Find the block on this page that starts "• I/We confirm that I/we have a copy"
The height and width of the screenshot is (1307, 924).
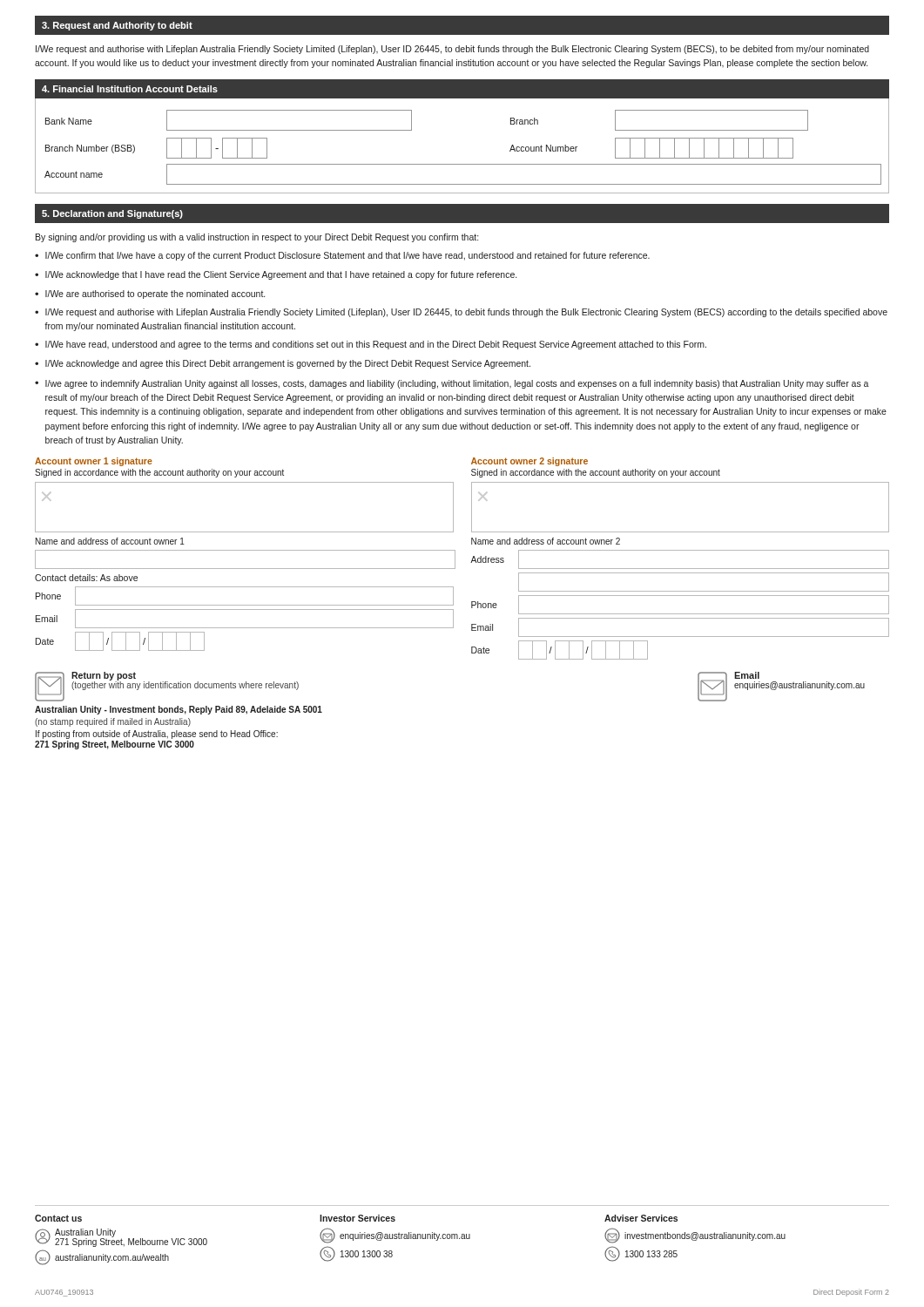pos(342,256)
